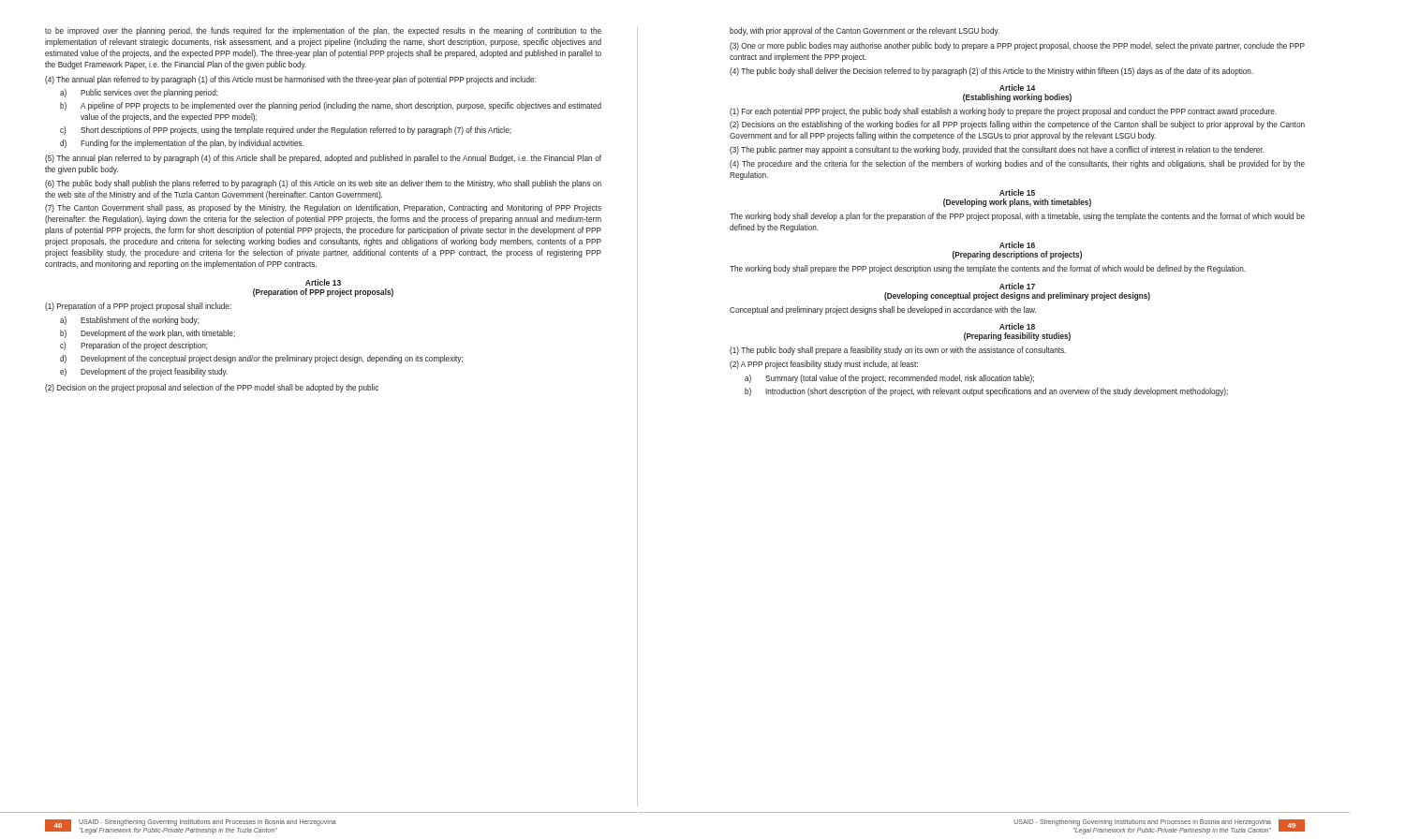Click the passage that begins "e) Development of the project"
The height and width of the screenshot is (840, 1405).
tap(154, 373)
